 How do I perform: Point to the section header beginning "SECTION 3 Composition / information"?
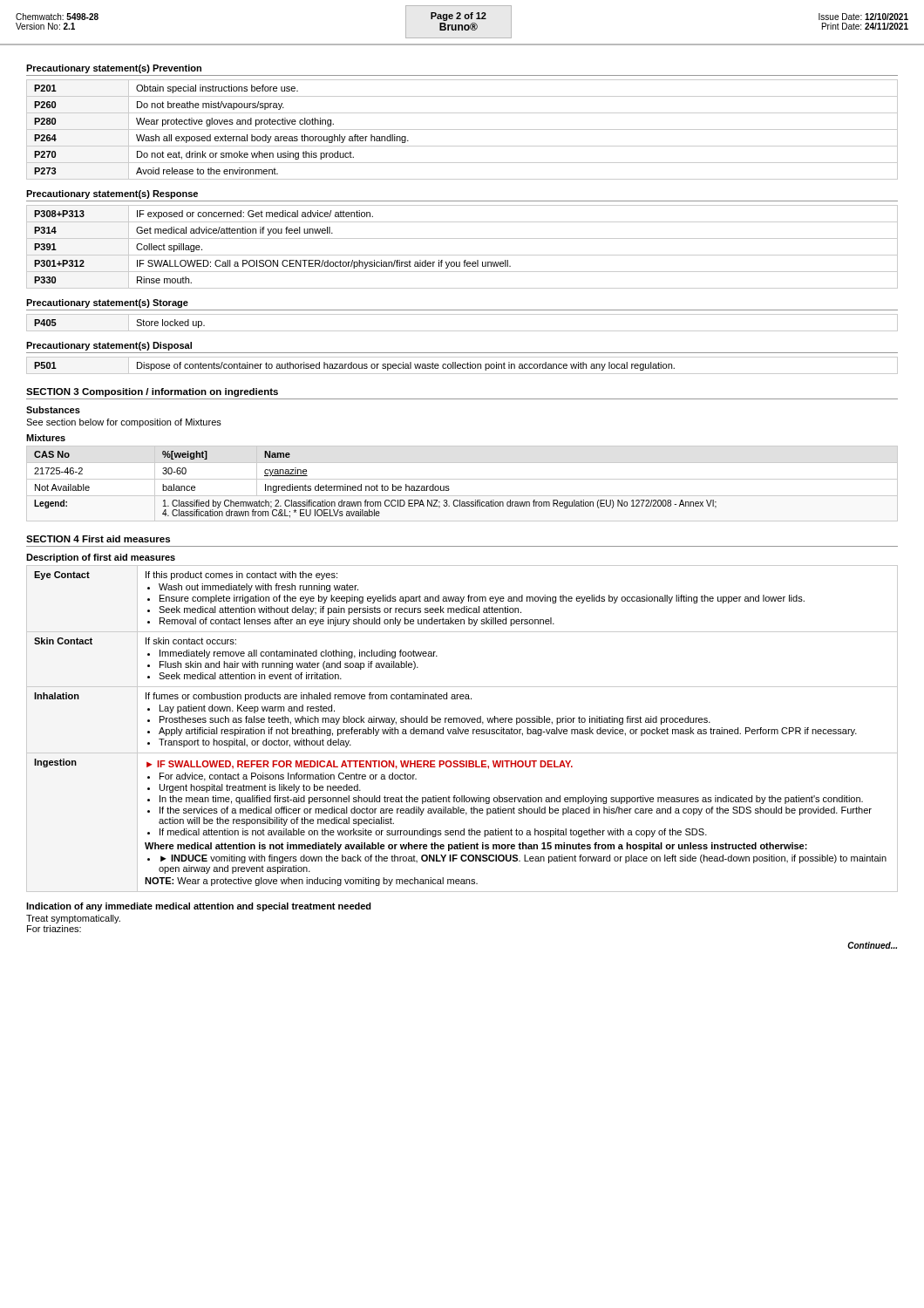tap(152, 391)
